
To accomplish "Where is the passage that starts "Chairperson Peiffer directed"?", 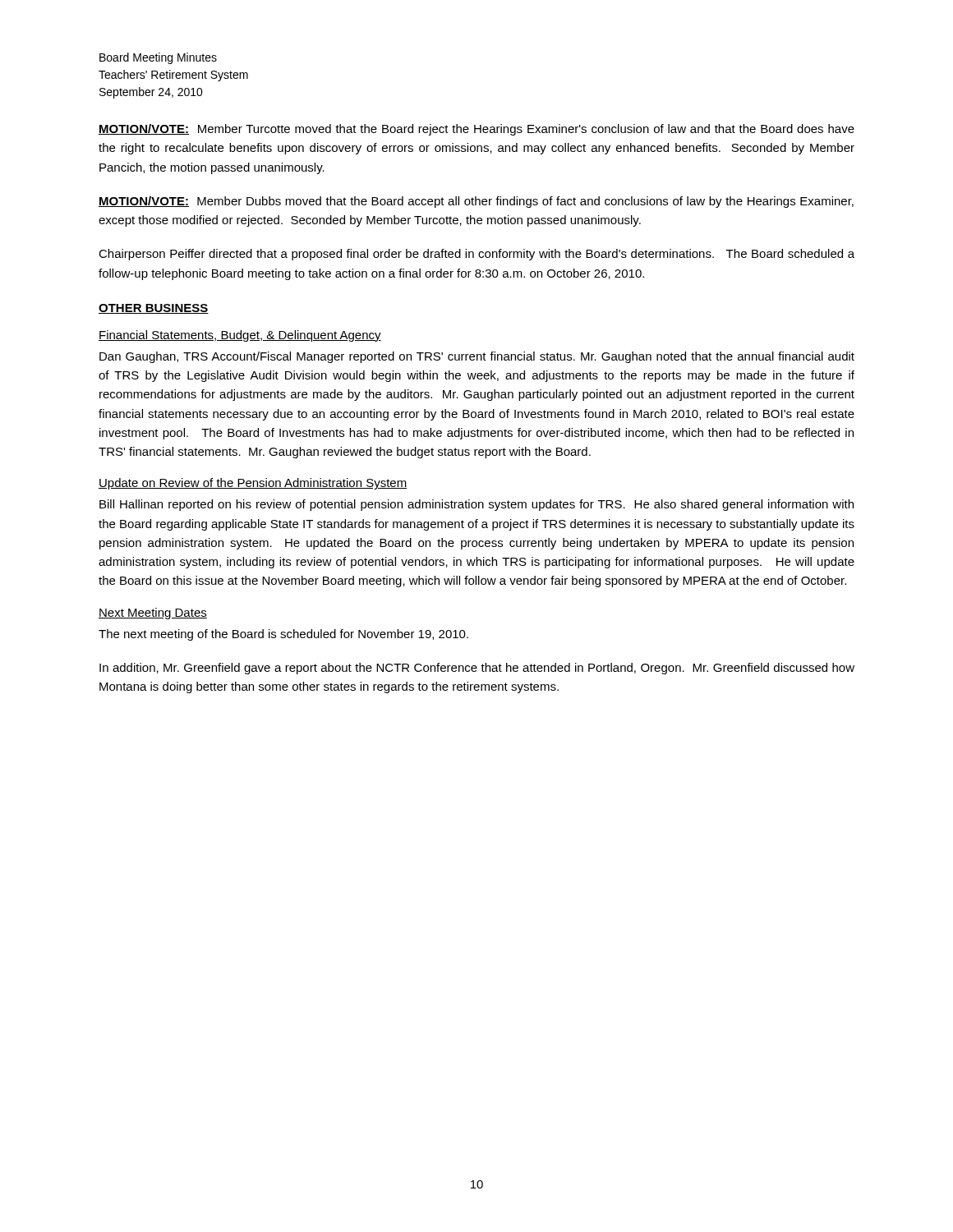I will click(476, 263).
